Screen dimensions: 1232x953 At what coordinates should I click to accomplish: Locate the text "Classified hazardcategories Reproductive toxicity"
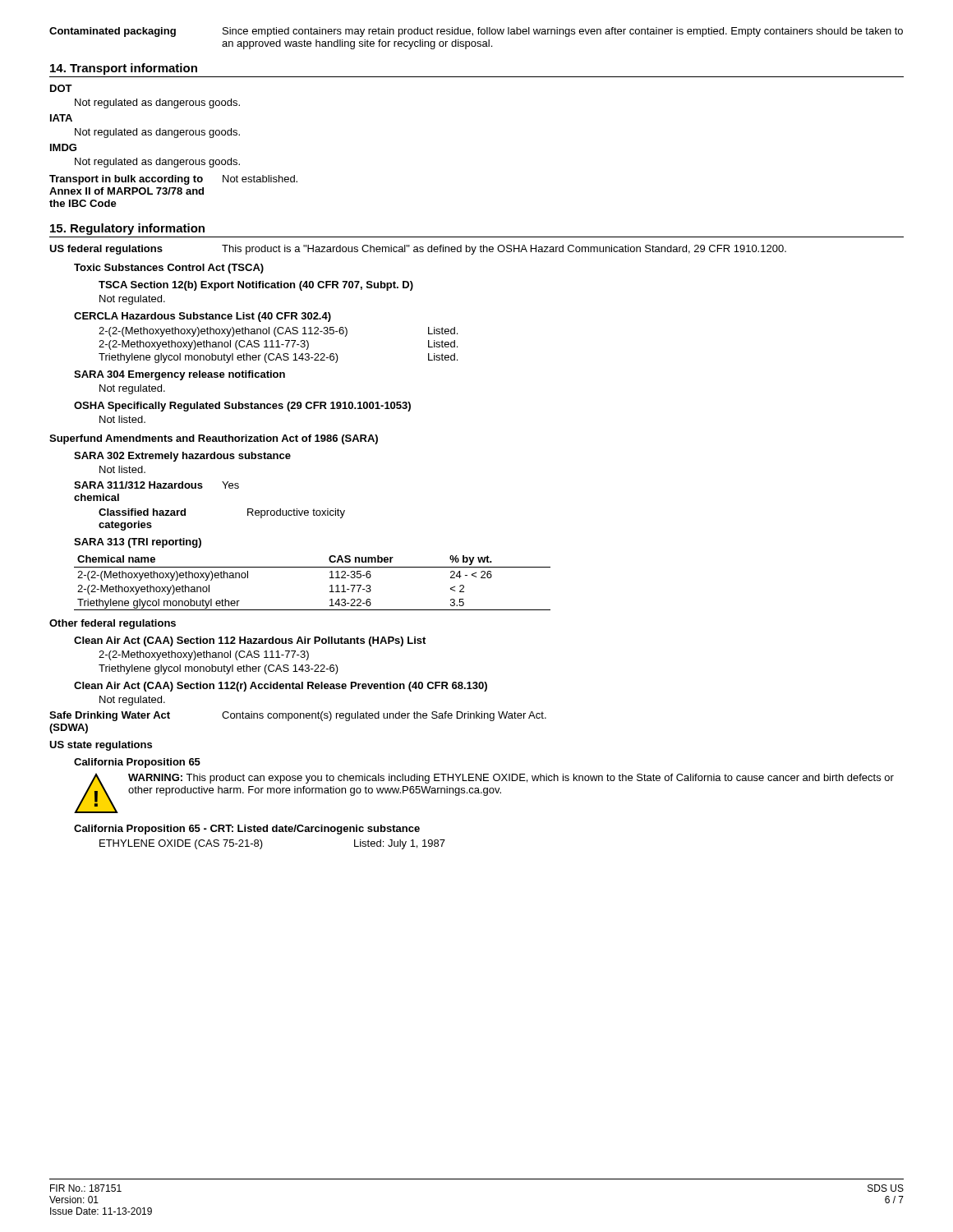147,513
